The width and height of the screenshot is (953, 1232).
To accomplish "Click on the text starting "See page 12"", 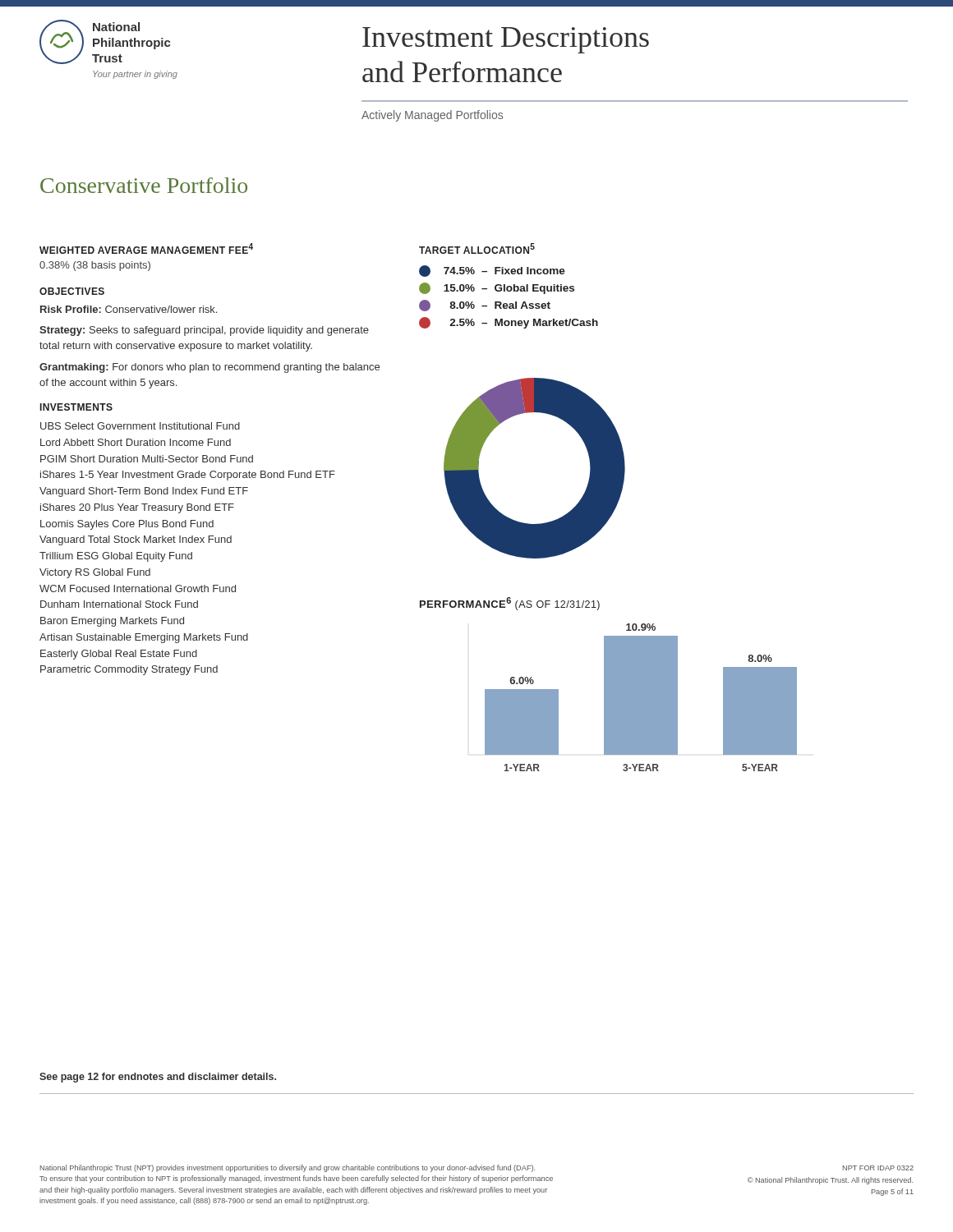I will click(158, 1077).
